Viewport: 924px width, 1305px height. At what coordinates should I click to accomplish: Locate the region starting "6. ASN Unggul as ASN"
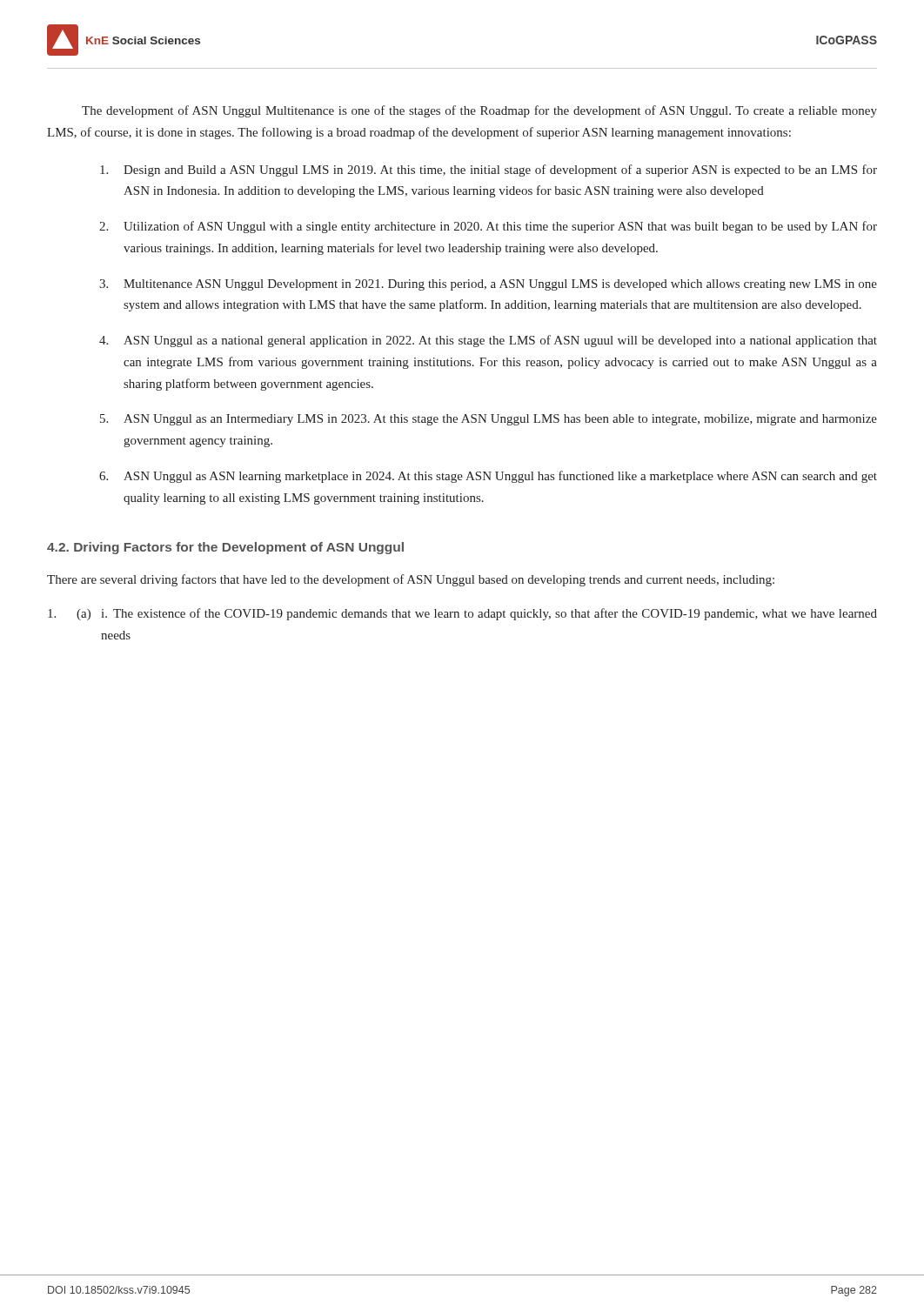pyautogui.click(x=488, y=487)
